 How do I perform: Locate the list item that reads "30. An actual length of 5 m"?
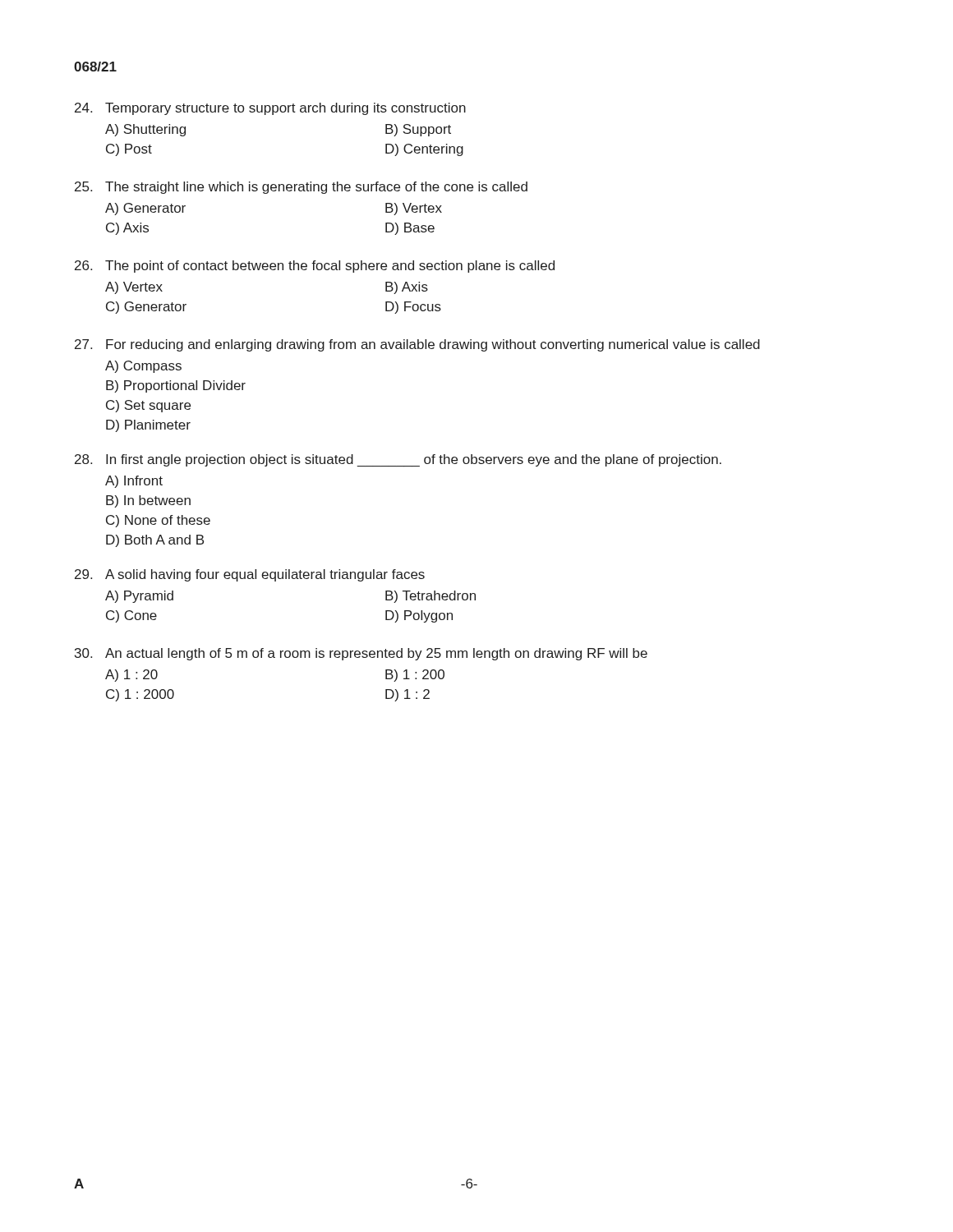point(361,654)
